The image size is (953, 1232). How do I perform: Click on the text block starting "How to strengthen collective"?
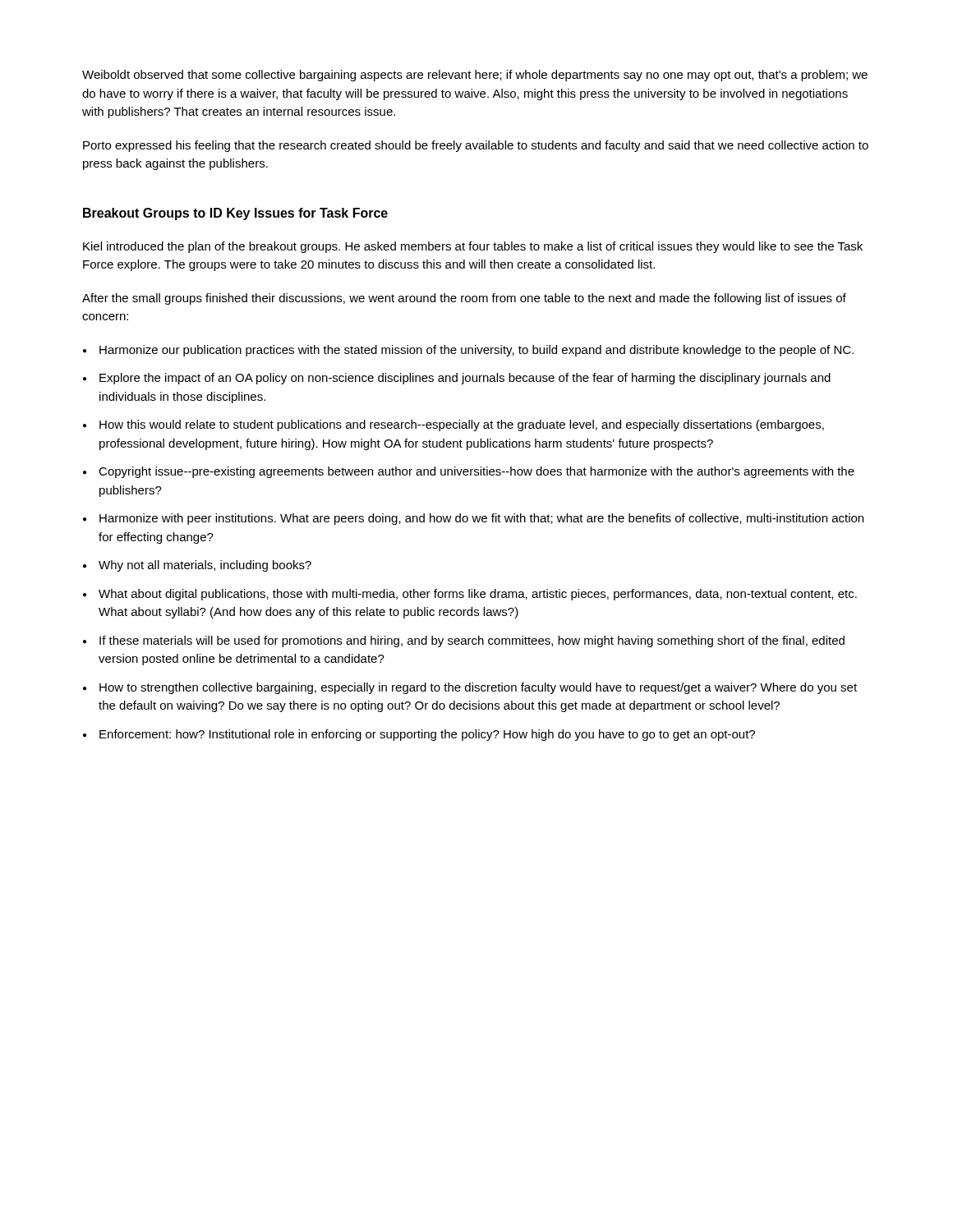tap(485, 696)
